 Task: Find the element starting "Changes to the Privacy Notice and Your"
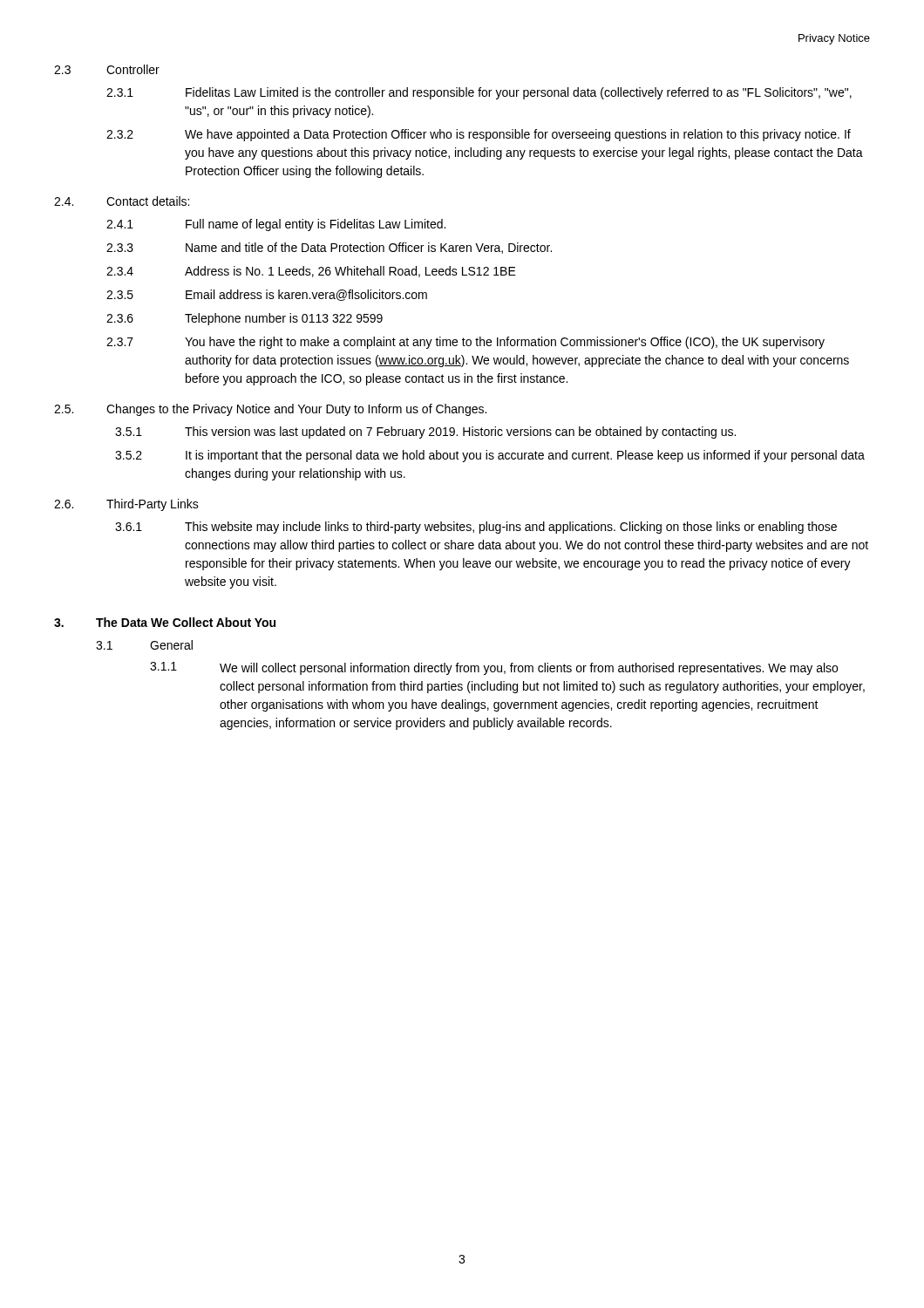point(297,409)
